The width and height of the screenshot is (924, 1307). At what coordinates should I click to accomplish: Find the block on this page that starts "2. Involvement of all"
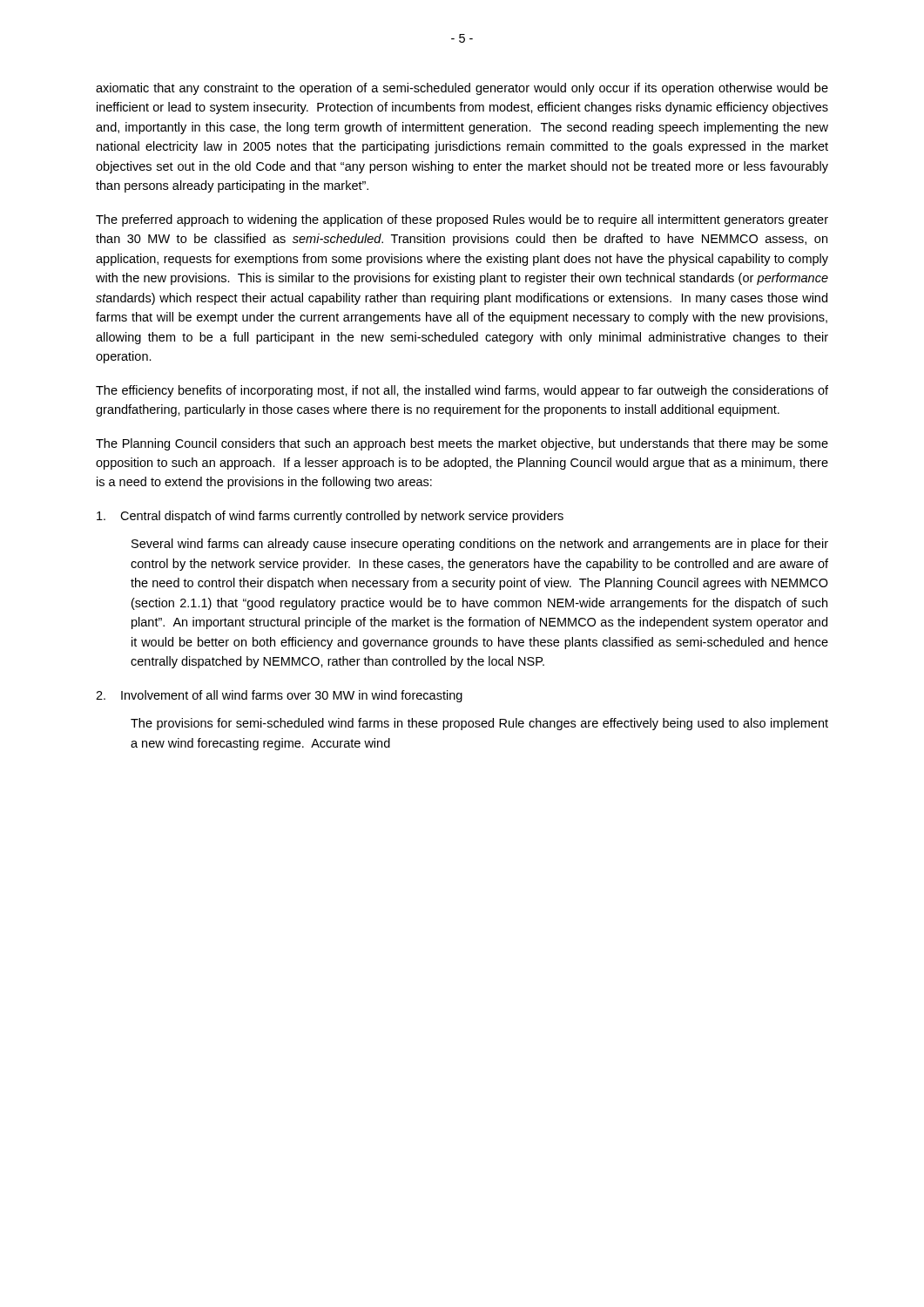pos(279,695)
